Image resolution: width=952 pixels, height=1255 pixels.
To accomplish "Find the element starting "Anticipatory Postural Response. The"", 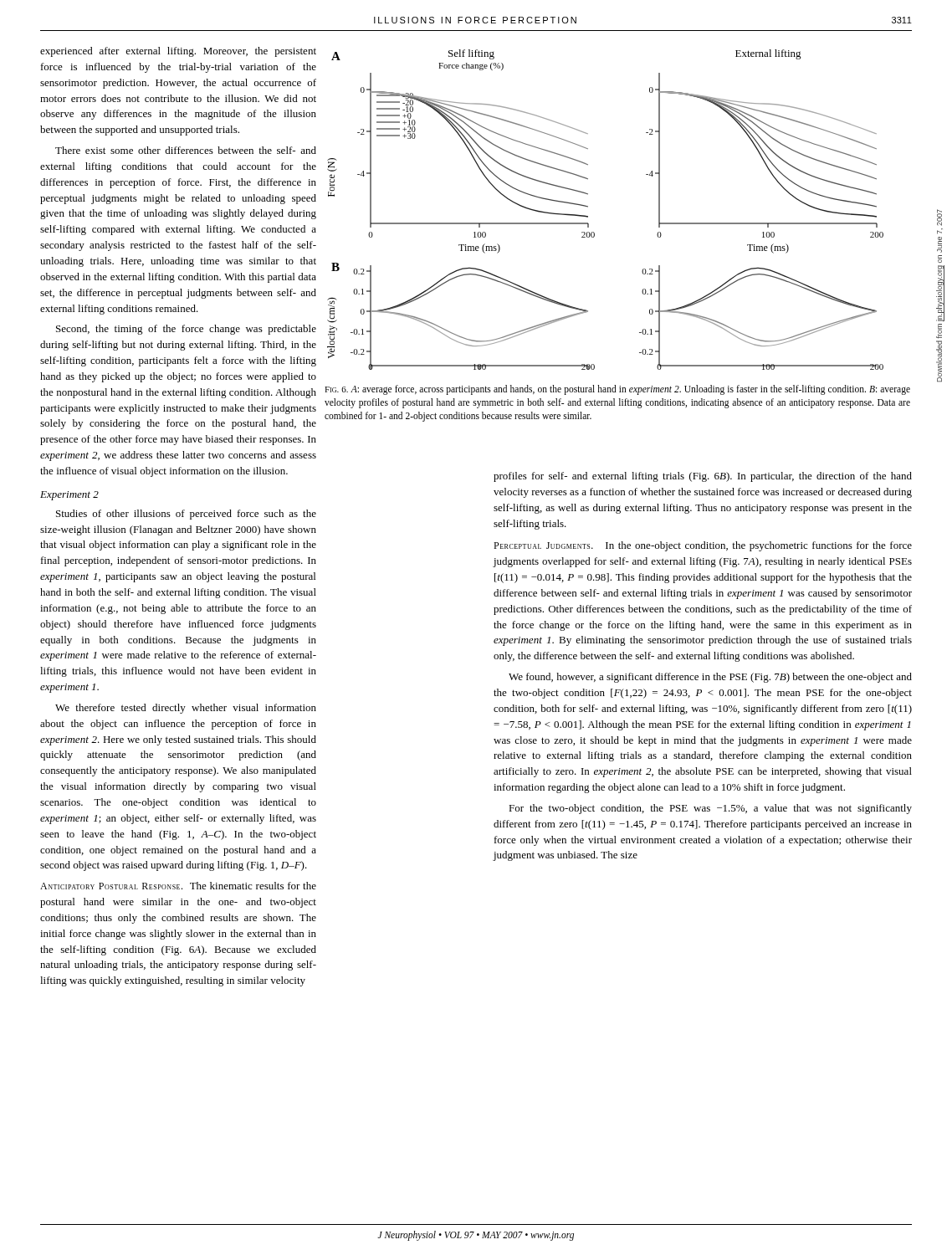I will 178,934.
